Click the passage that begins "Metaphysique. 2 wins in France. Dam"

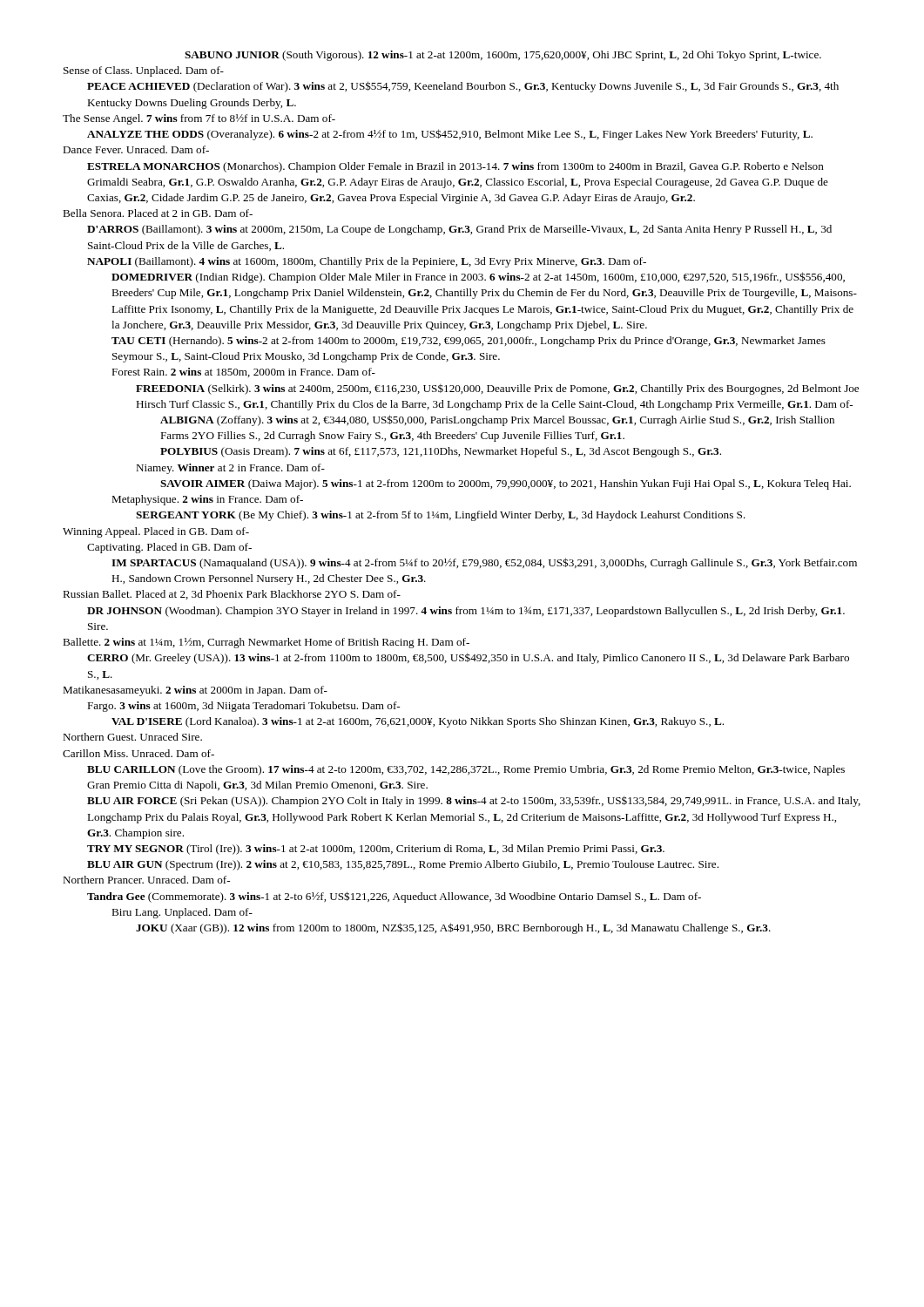(486, 499)
